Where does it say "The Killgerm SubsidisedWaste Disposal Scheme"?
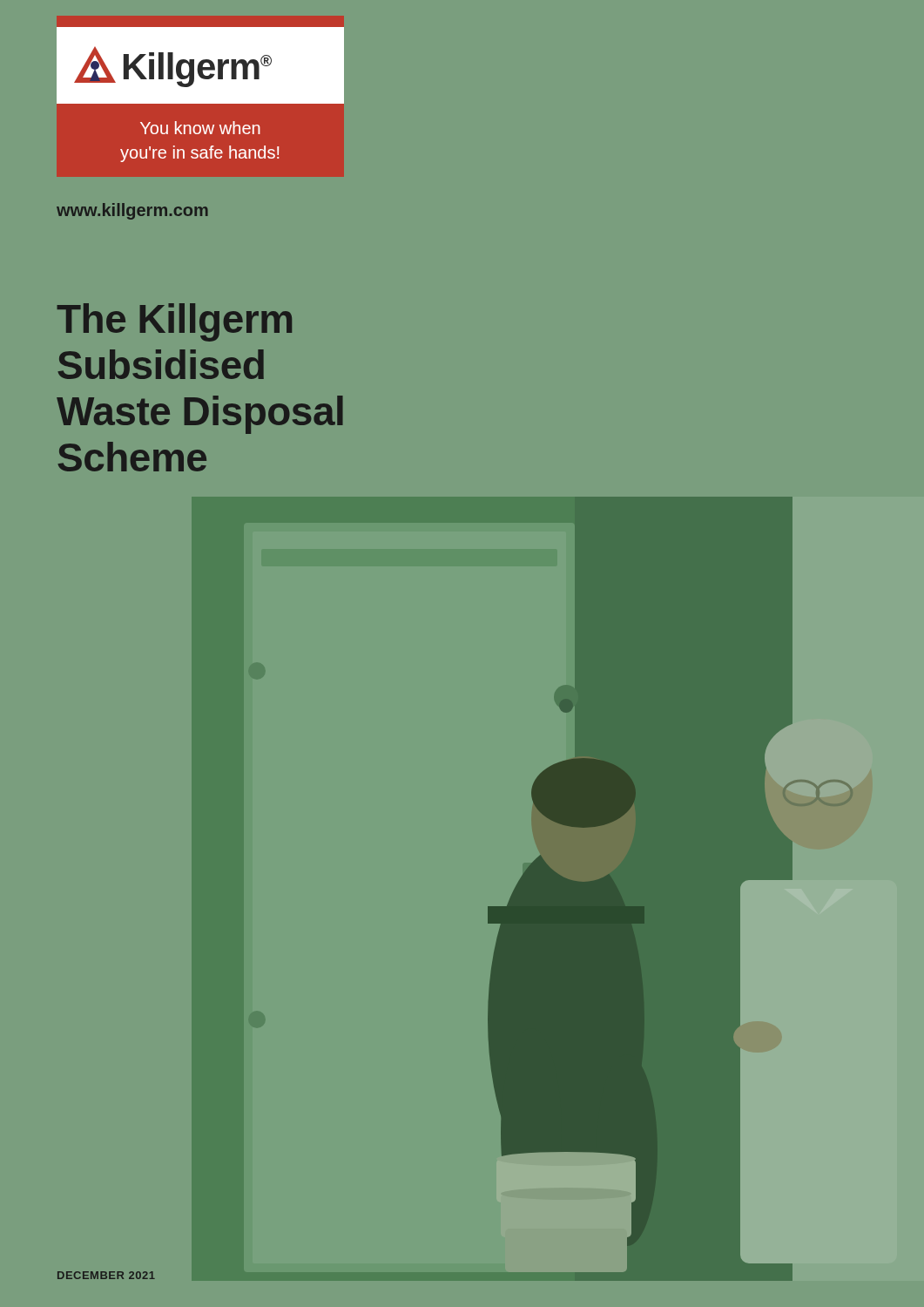 point(266,388)
